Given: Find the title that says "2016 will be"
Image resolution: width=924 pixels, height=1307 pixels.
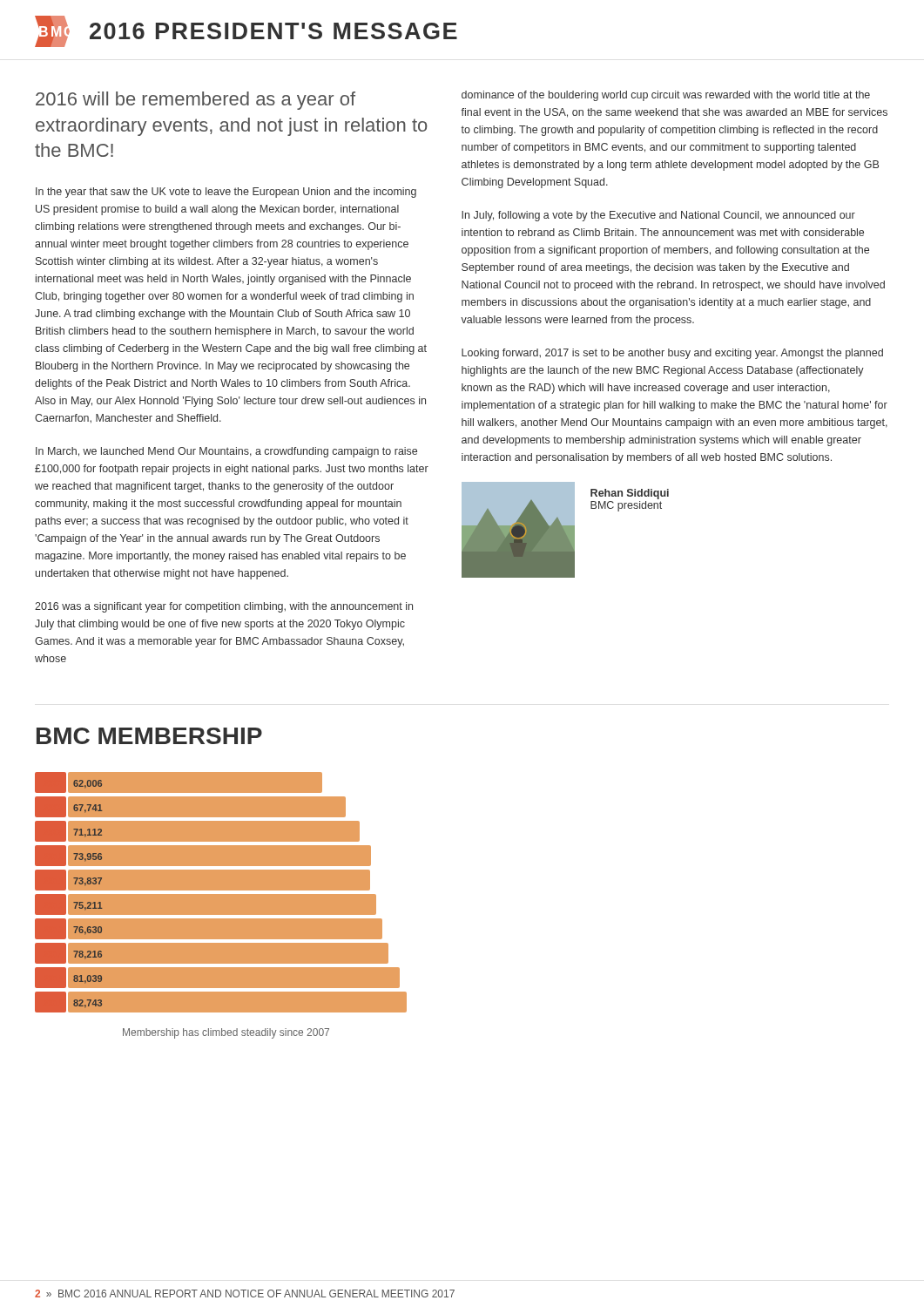Looking at the screenshot, I should point(231,125).
